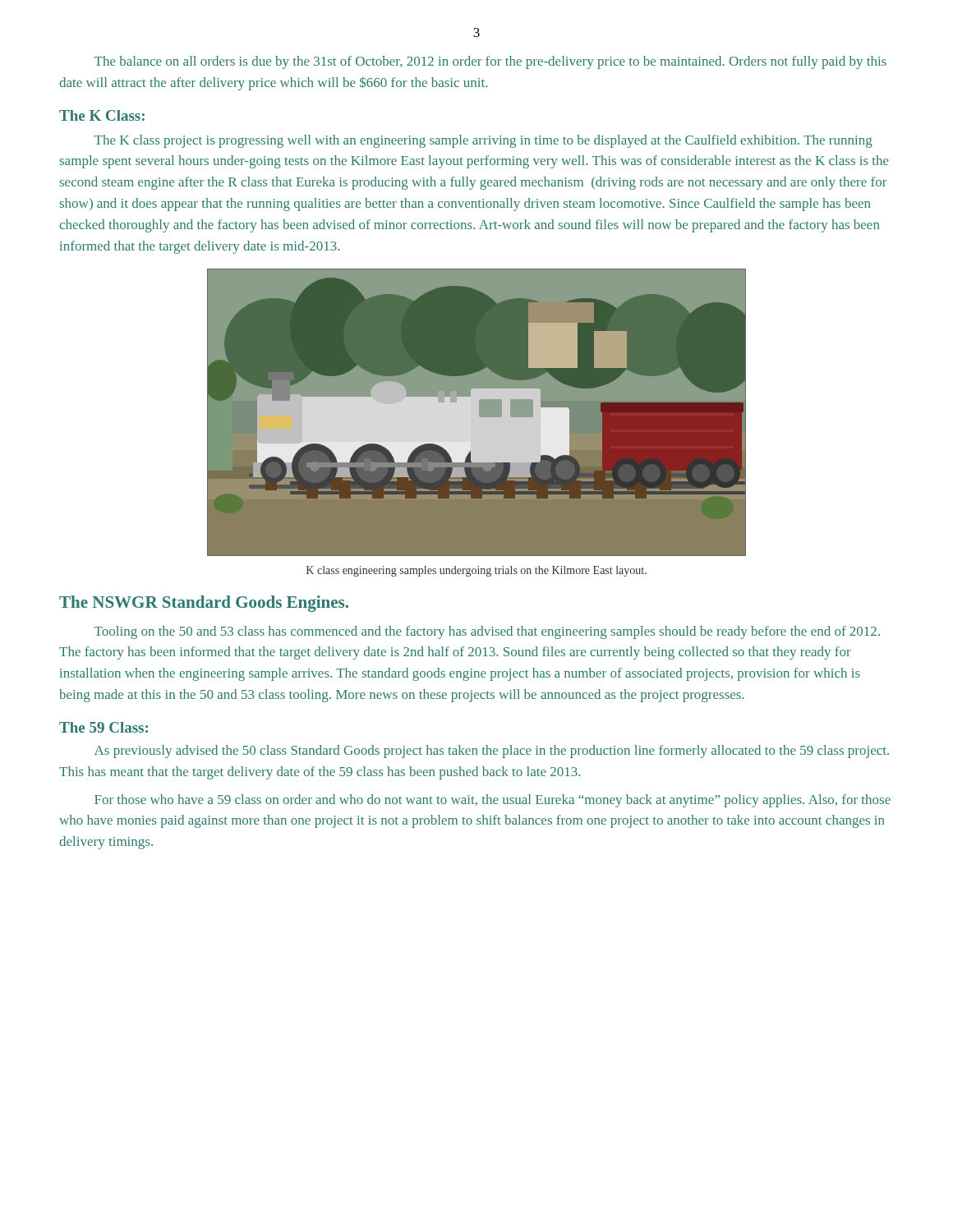This screenshot has height=1232, width=953.
Task: Select the photo
Action: [476, 414]
